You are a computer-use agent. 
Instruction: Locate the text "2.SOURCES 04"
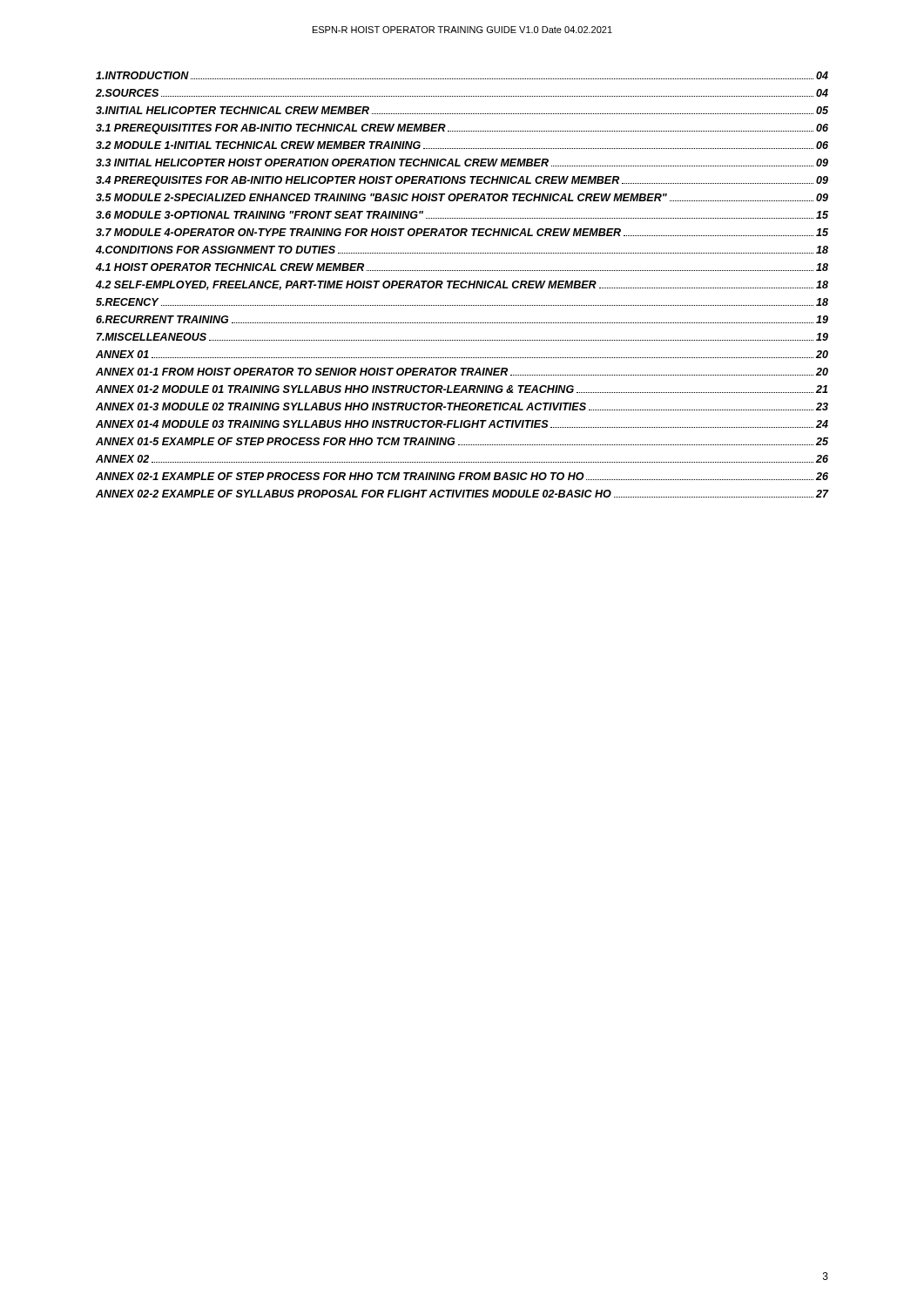[462, 93]
